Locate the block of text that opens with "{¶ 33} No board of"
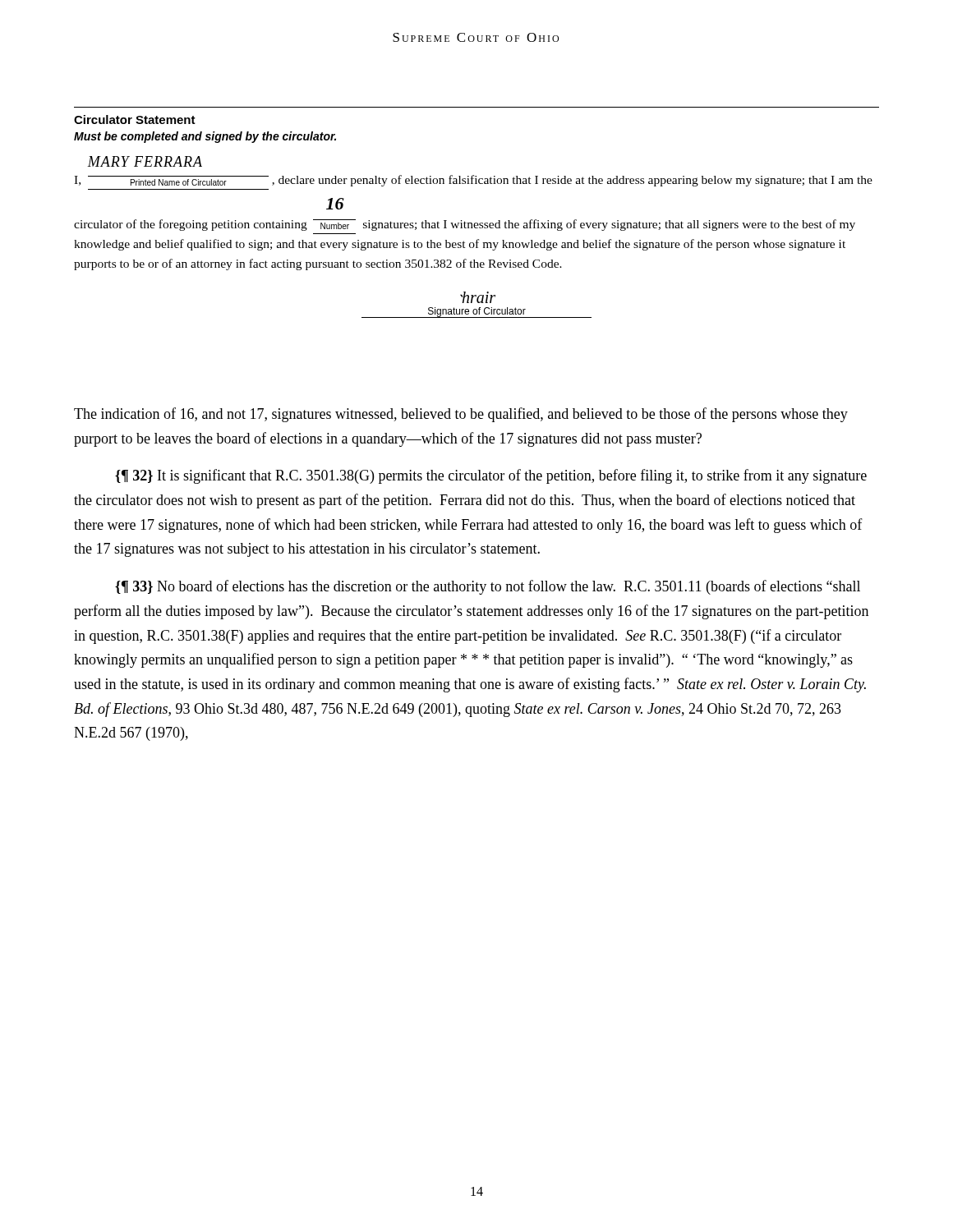 471,660
